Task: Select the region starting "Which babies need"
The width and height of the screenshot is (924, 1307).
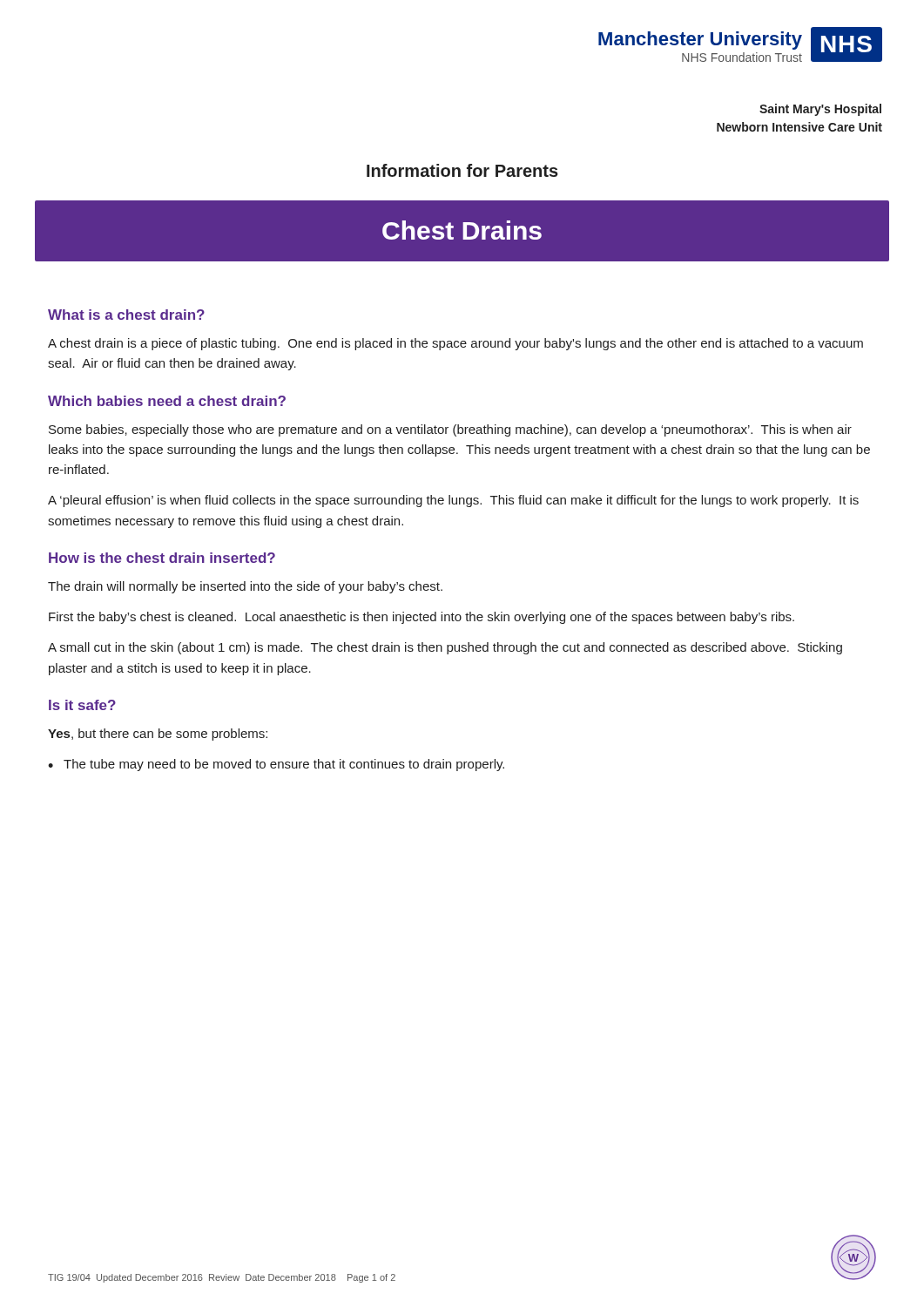Action: point(167,401)
